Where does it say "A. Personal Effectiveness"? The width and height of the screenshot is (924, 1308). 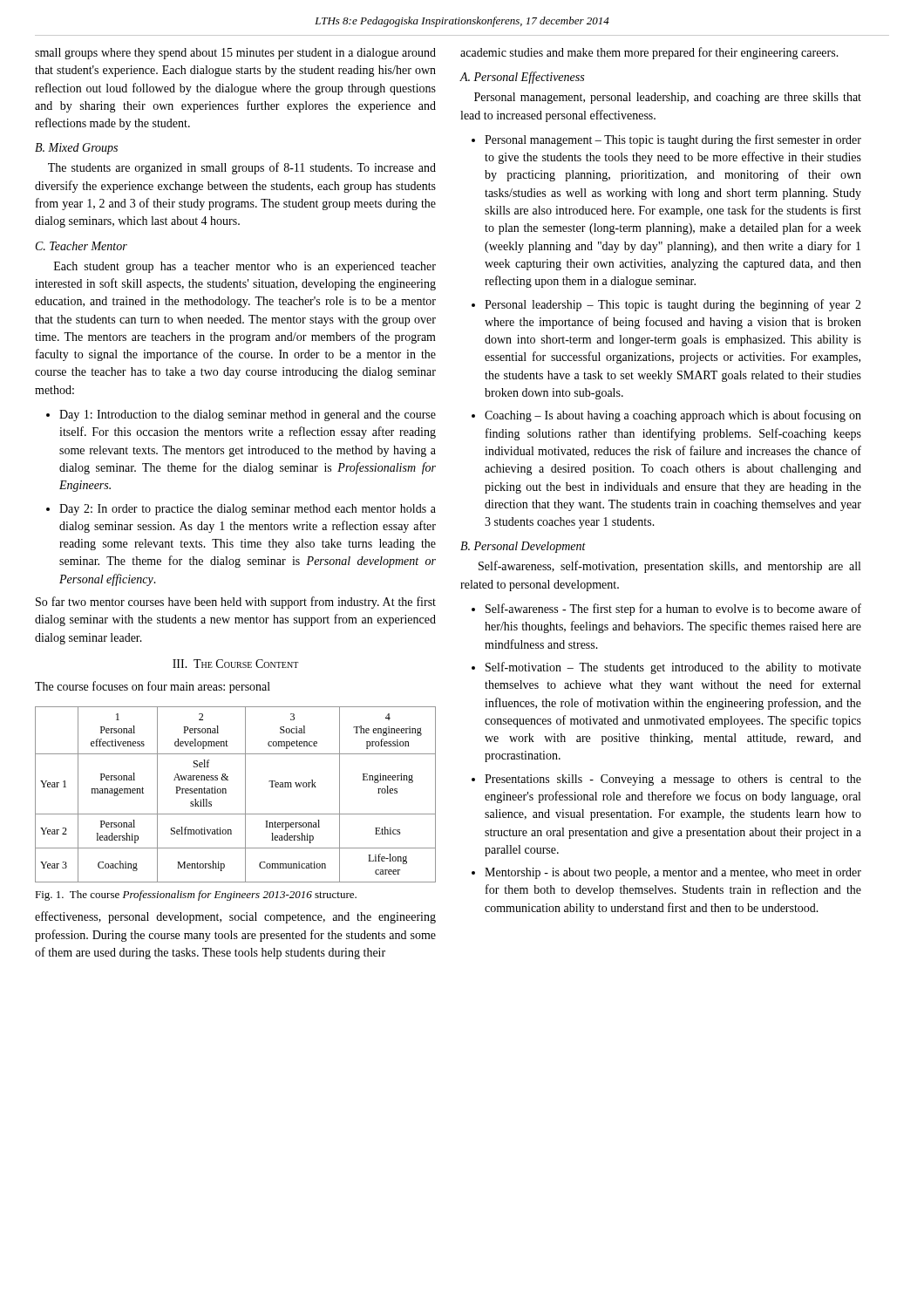[522, 77]
